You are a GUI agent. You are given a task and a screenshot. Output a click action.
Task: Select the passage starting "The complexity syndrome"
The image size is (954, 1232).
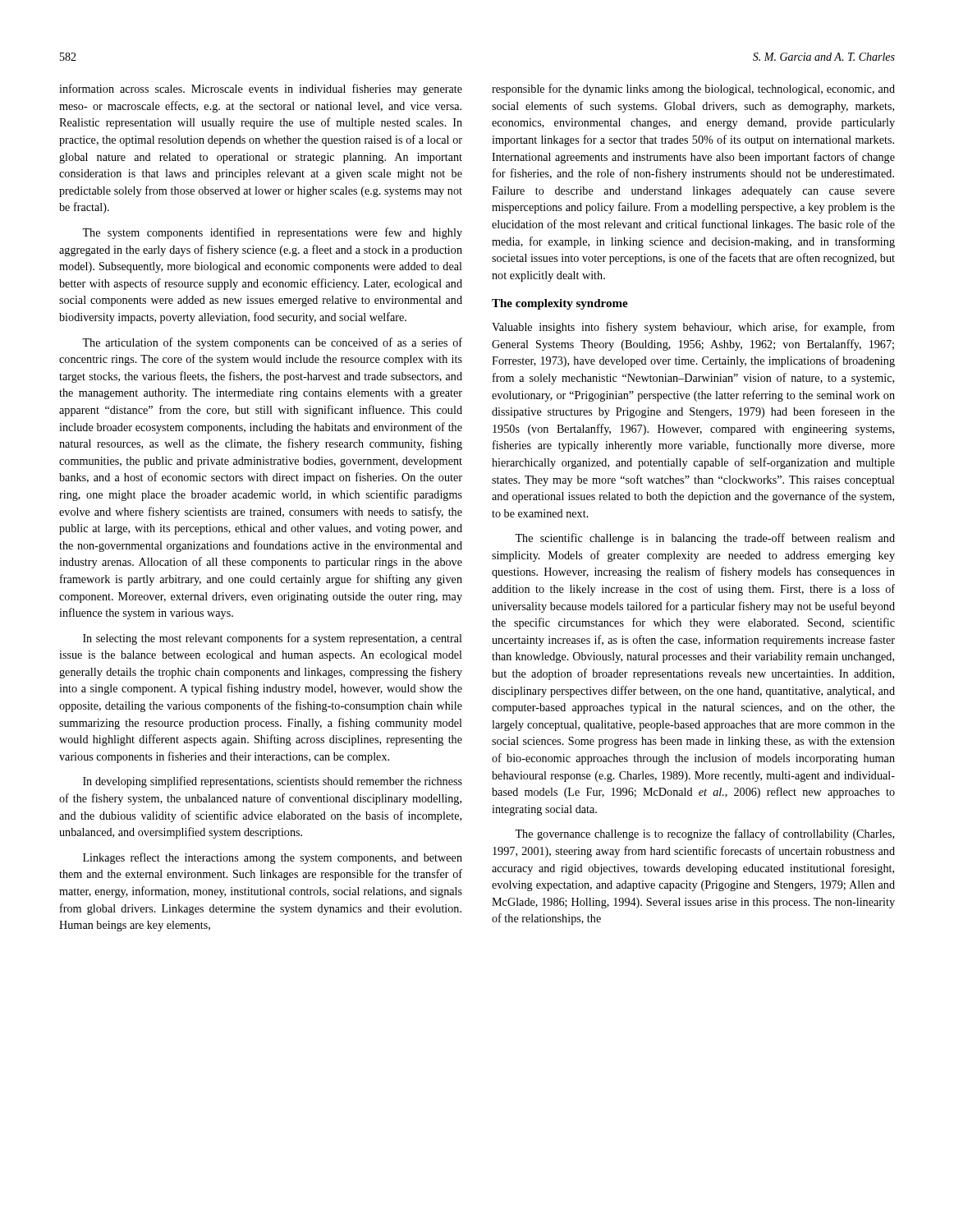[x=560, y=303]
